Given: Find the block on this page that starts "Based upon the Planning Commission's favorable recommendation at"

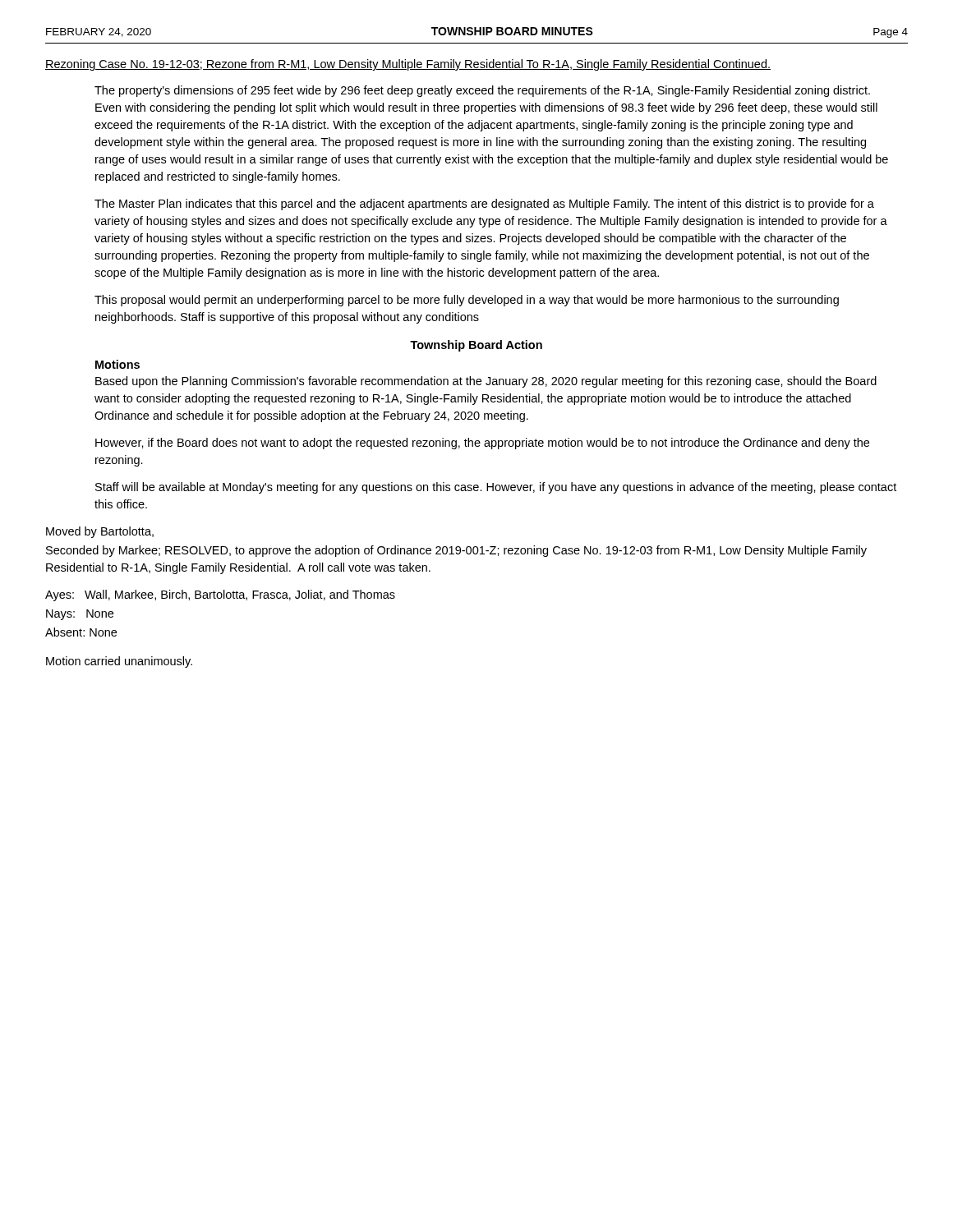Looking at the screenshot, I should [x=497, y=398].
